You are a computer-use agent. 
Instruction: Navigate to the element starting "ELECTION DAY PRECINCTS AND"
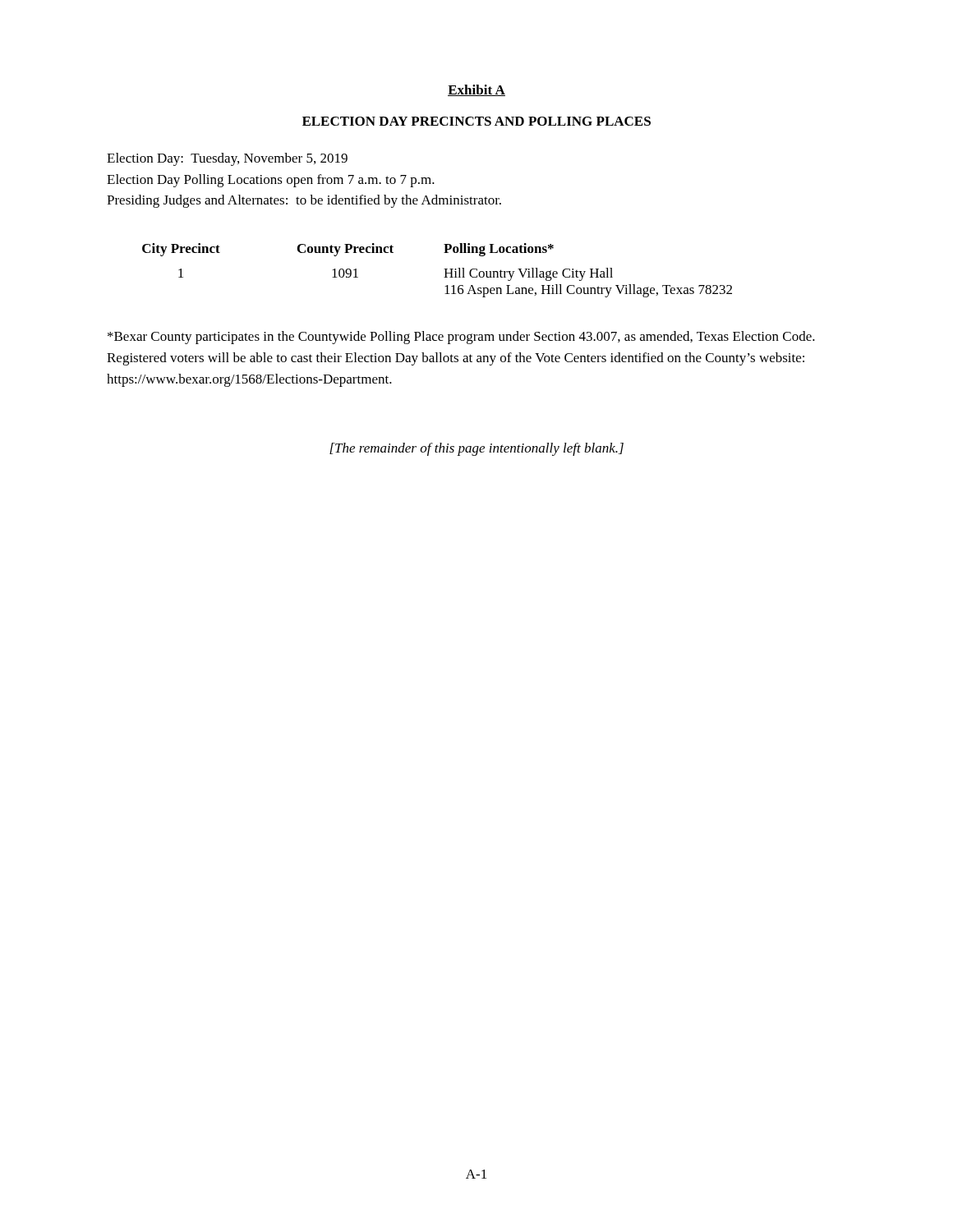(476, 121)
